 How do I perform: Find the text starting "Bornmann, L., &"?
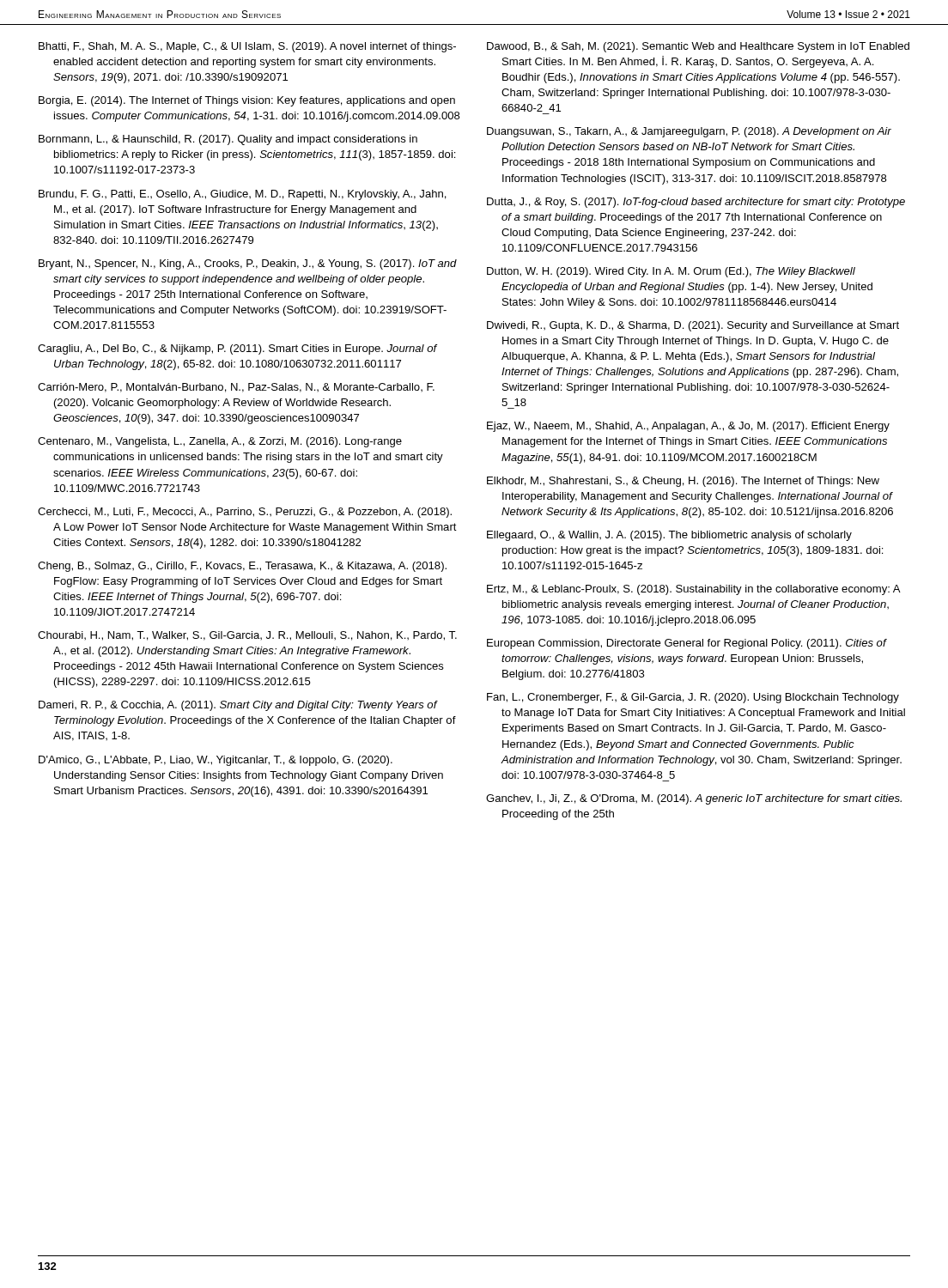(x=247, y=154)
